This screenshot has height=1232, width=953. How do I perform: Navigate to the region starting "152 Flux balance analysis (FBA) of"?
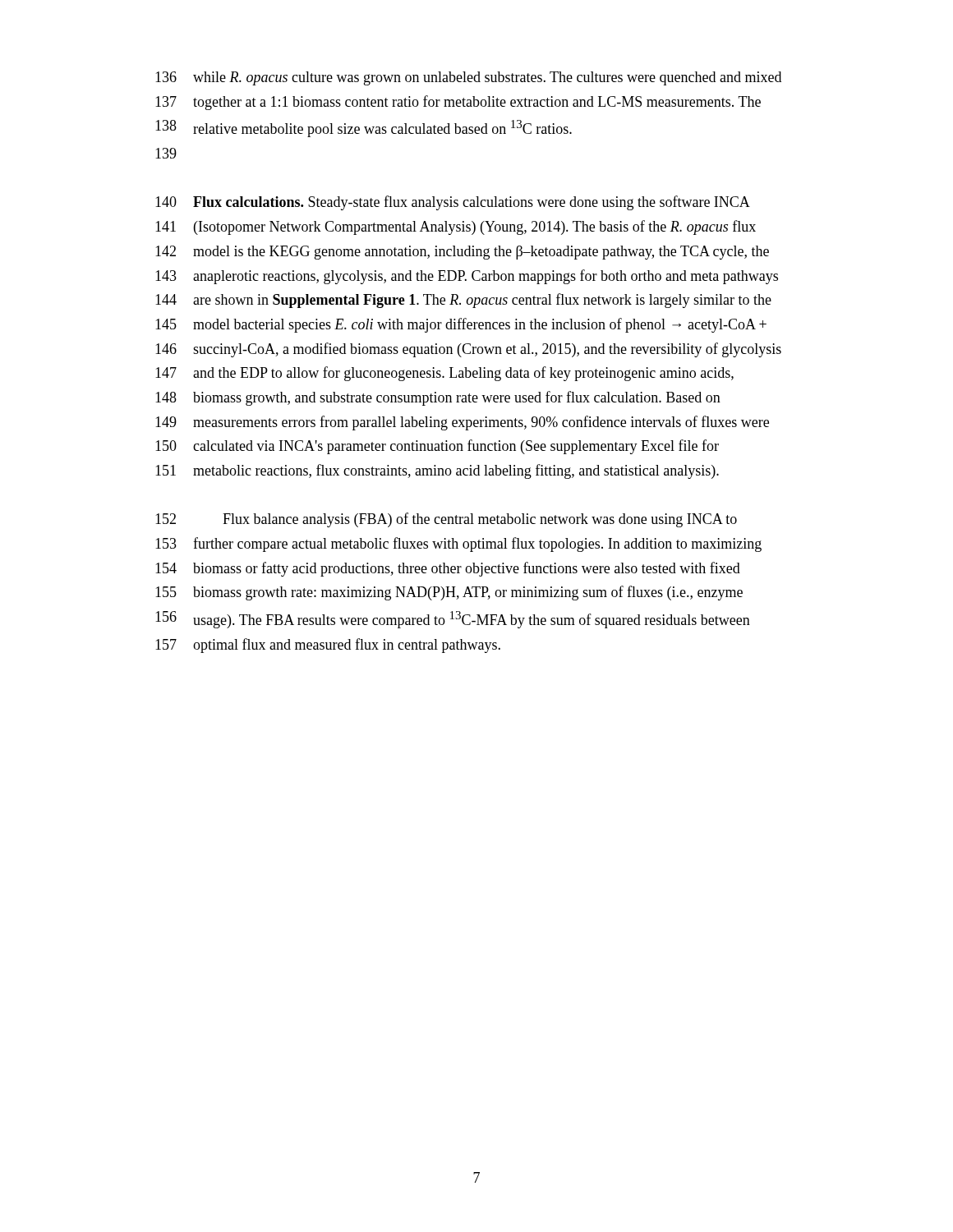click(x=489, y=583)
